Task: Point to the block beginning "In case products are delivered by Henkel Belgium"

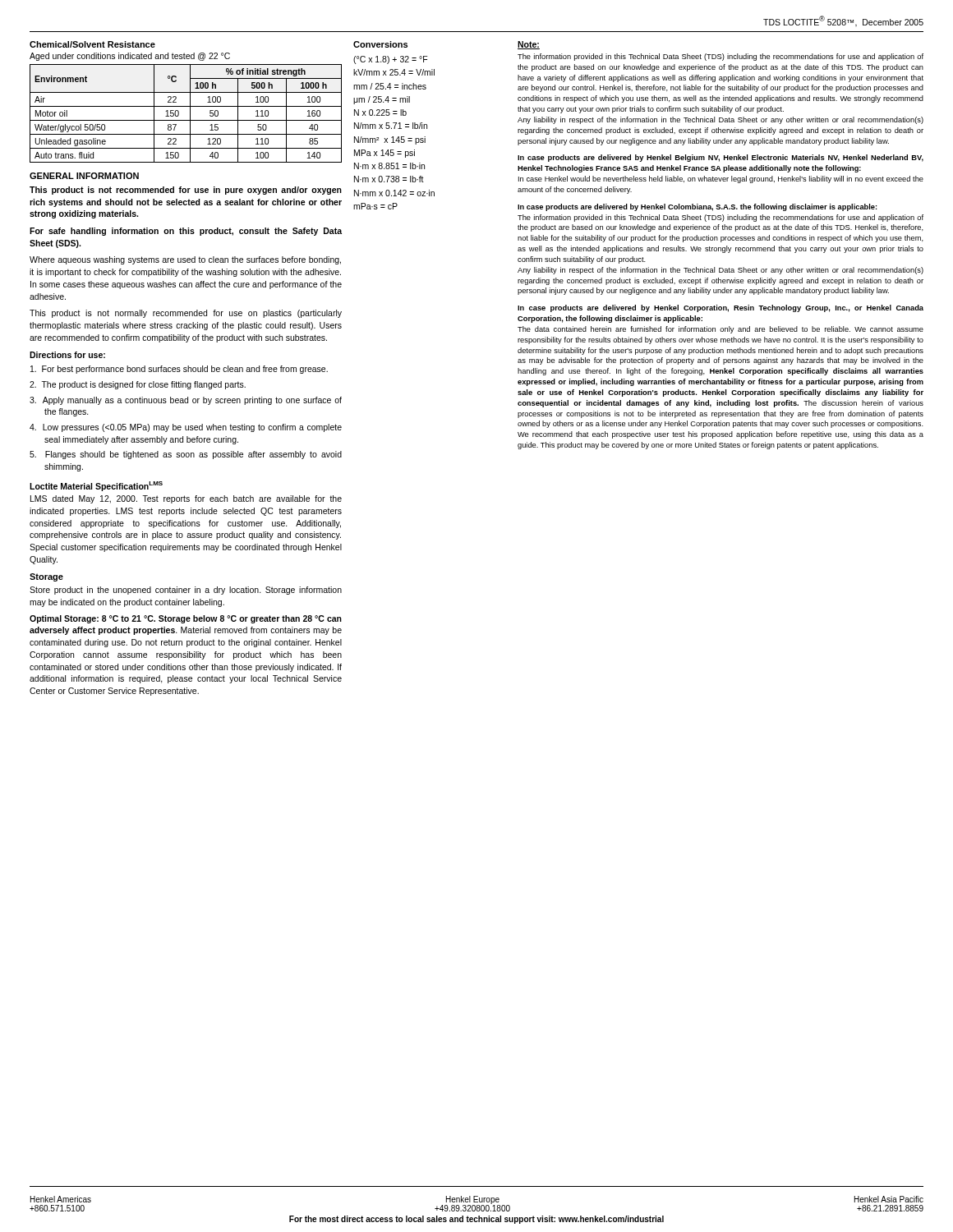Action: point(721,174)
